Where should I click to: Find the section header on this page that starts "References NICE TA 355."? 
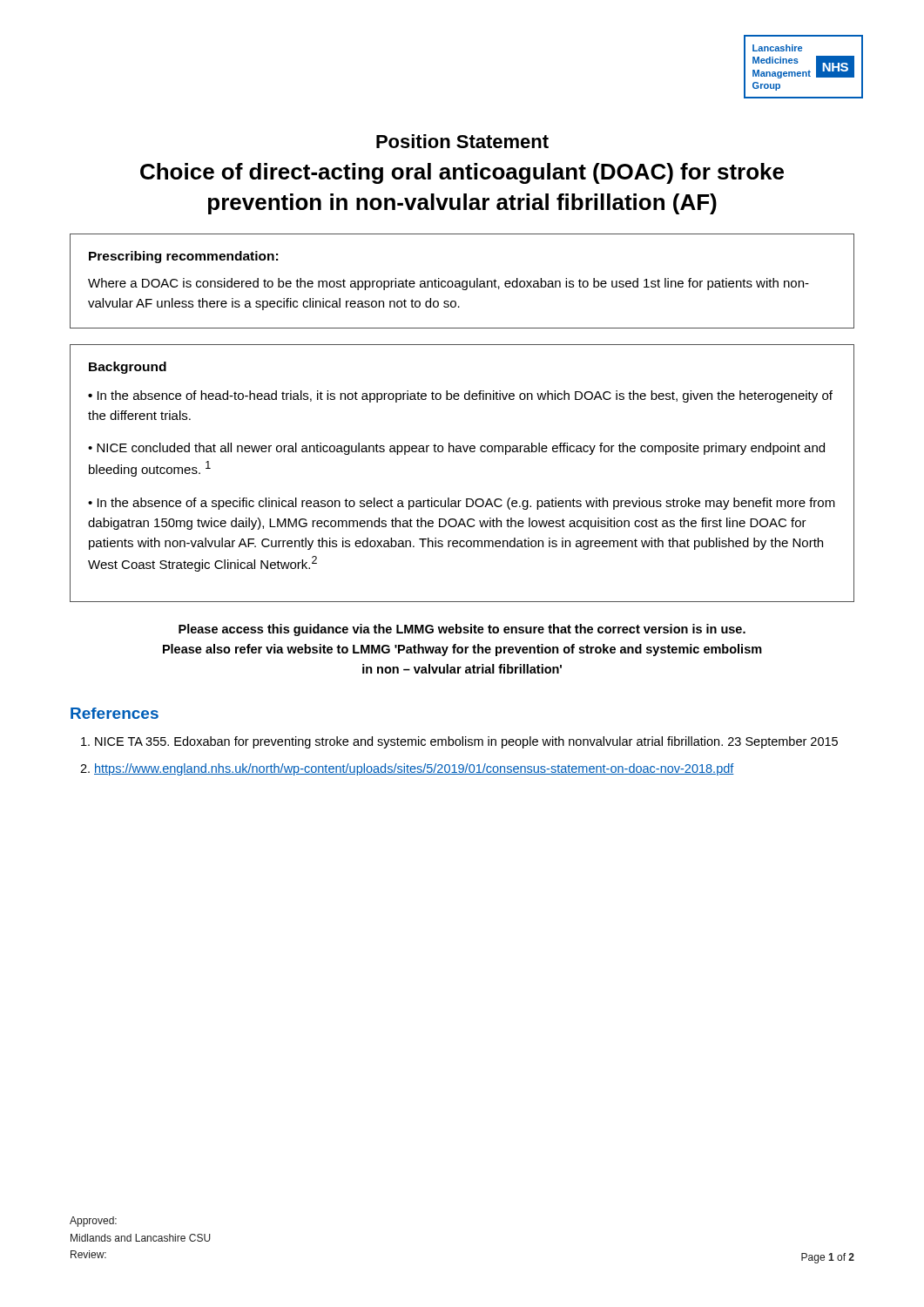pyautogui.click(x=462, y=741)
